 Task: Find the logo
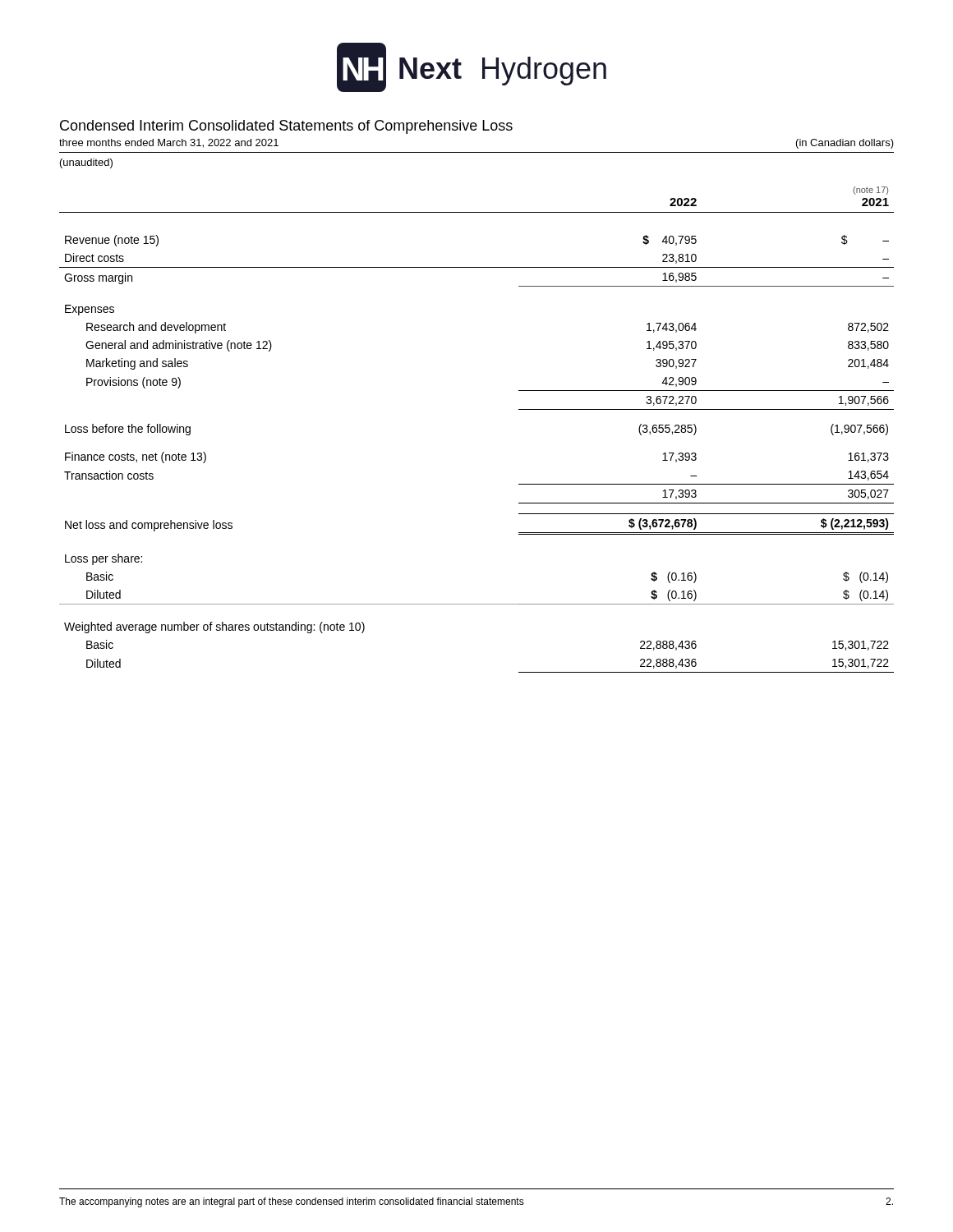476,59
